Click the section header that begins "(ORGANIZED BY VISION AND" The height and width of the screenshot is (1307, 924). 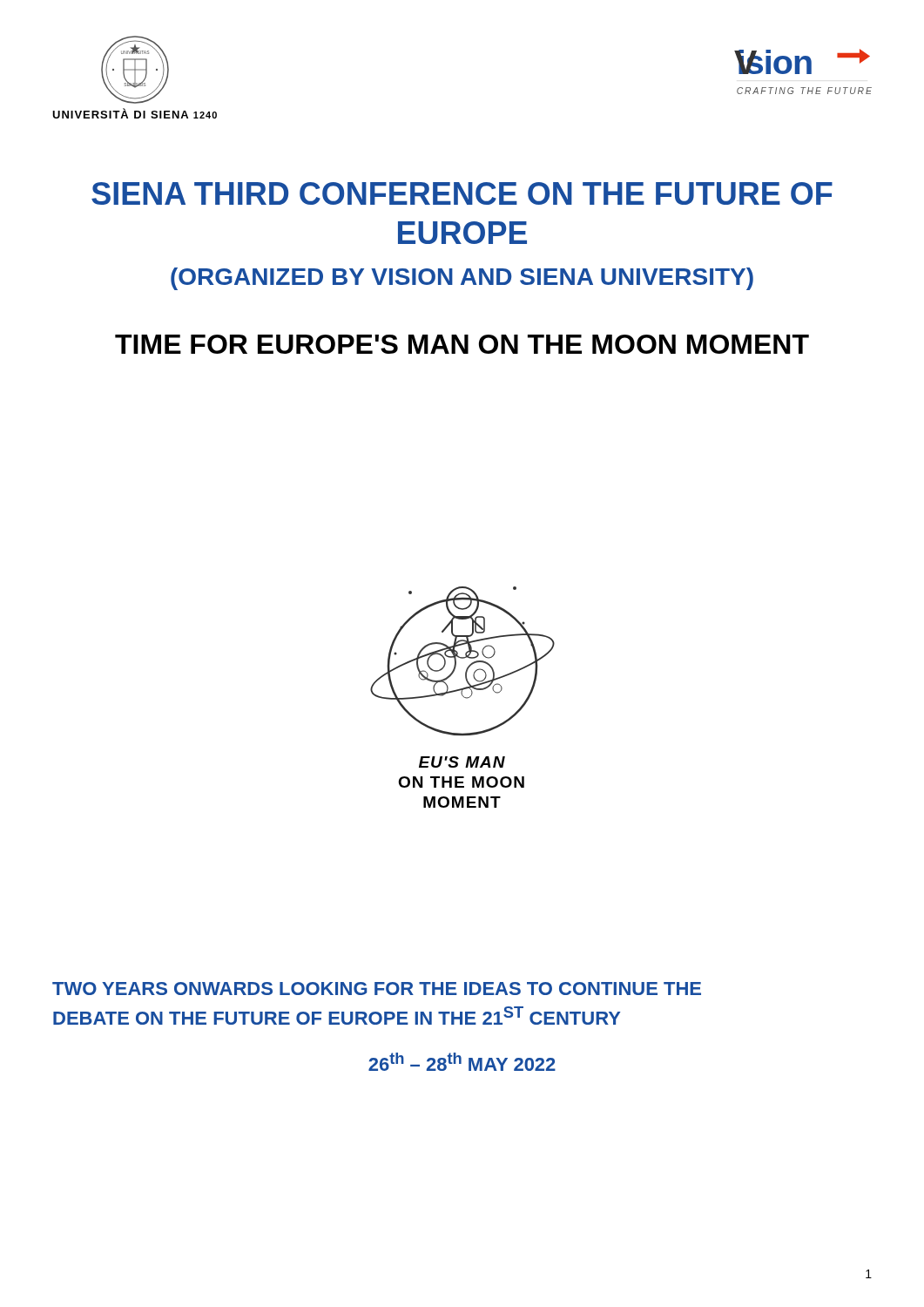462,277
